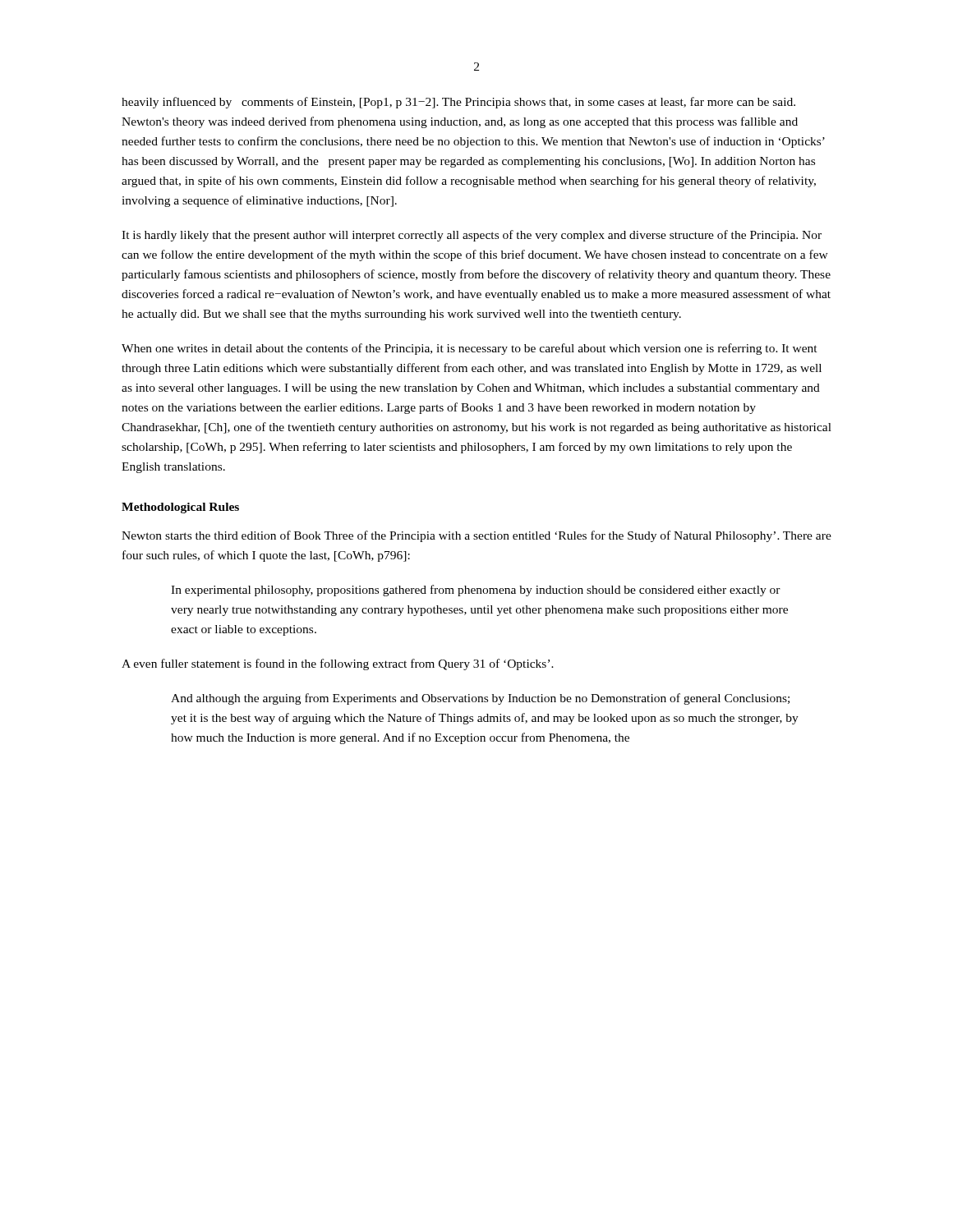Click on the text block starting "Newton starts the third edition of Book Three"
953x1232 pixels.
pyautogui.click(x=476, y=545)
